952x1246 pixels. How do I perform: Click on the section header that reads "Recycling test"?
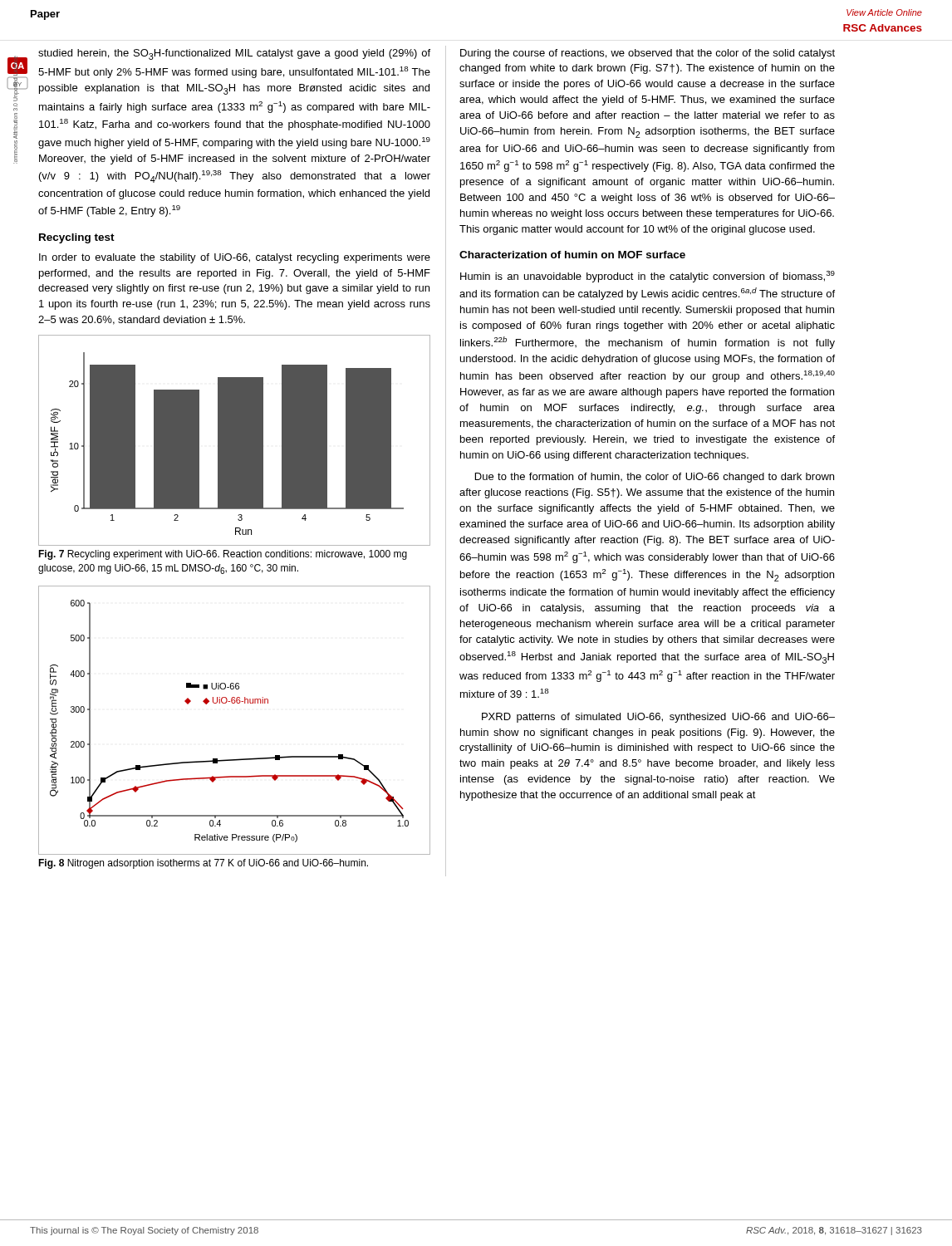tap(76, 237)
